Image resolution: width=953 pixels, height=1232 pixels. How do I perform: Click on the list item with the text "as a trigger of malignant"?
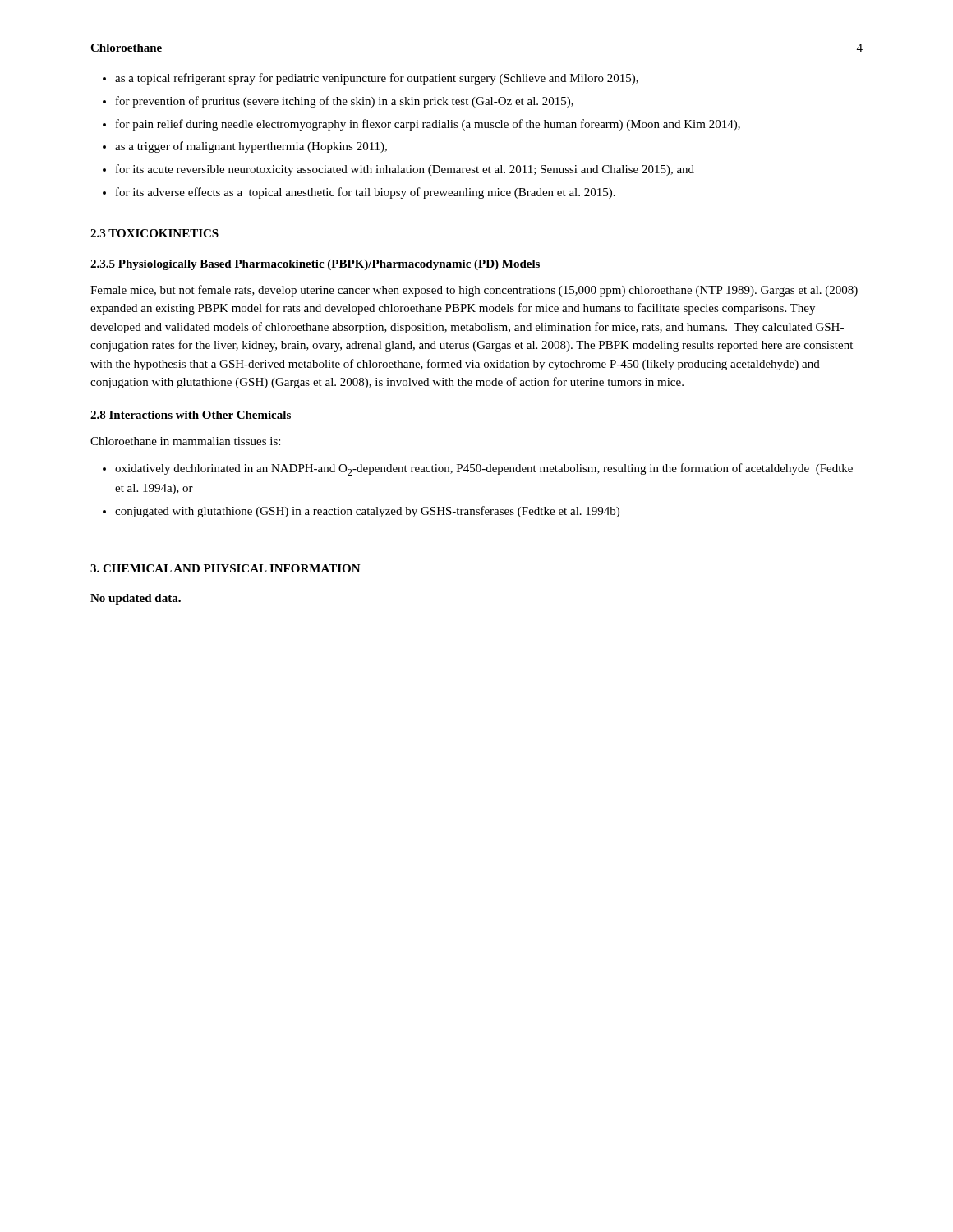tap(251, 146)
